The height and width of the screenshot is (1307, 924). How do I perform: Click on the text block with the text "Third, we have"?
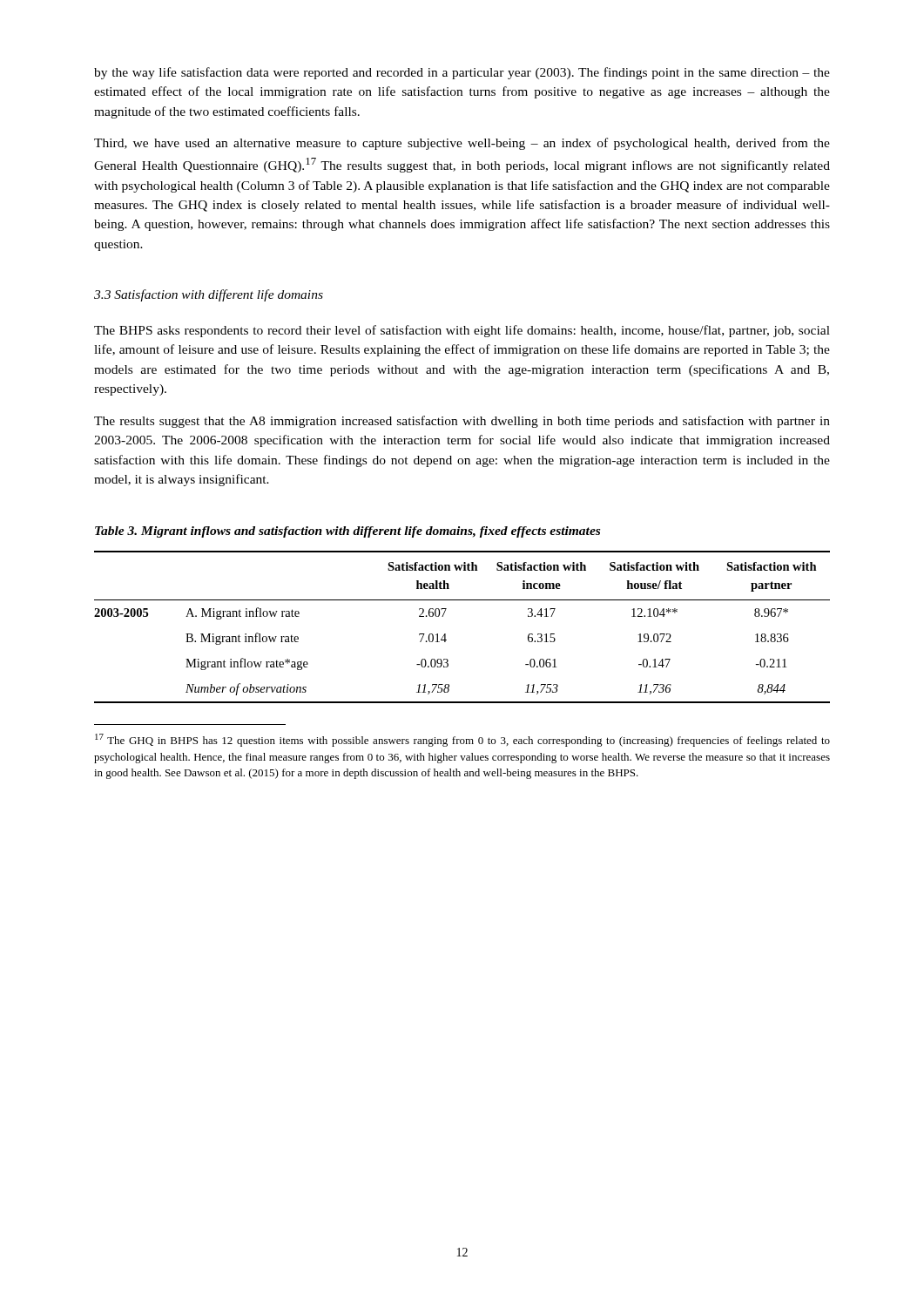pos(462,193)
